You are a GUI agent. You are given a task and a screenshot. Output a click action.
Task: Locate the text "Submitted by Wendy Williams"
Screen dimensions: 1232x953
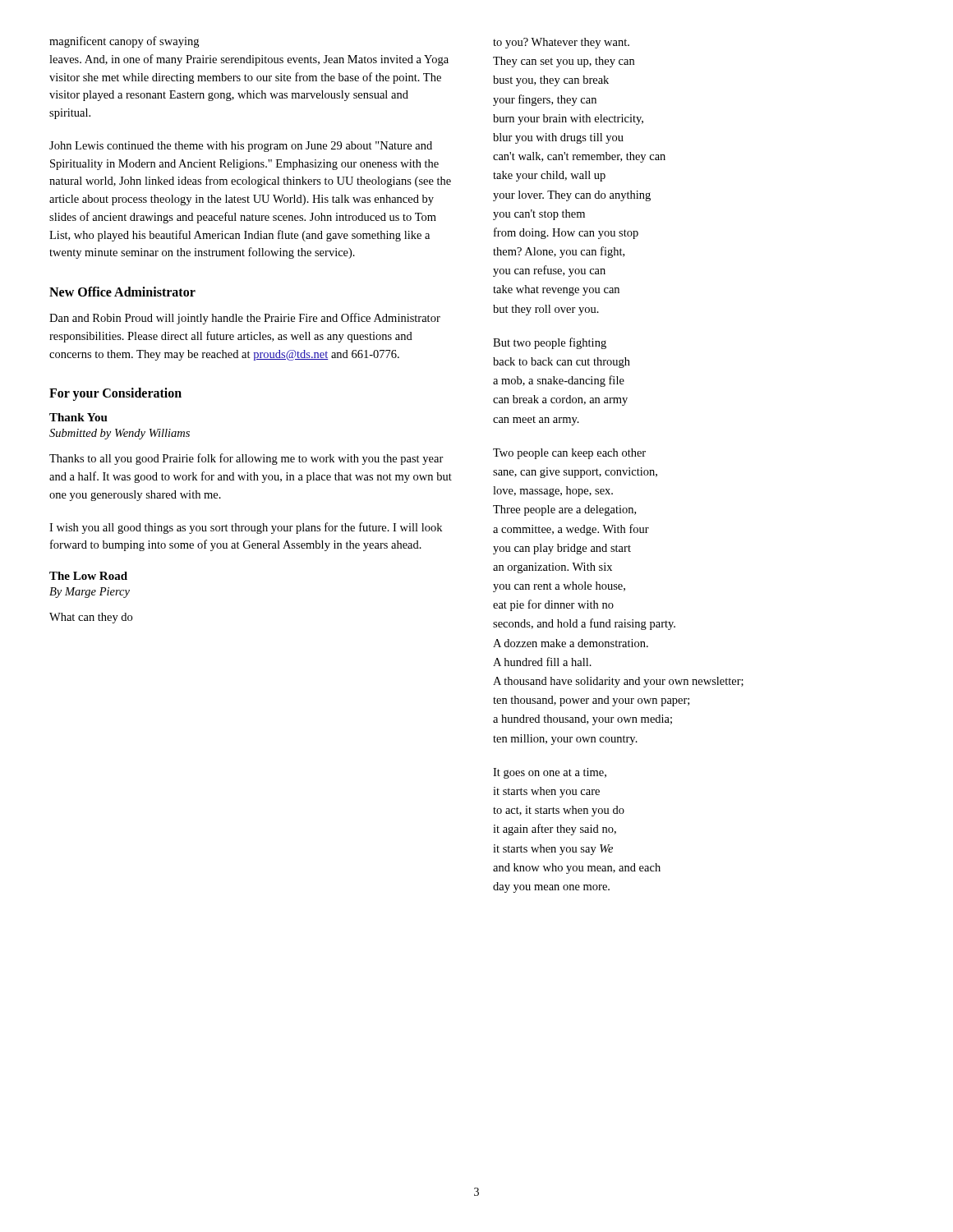[120, 433]
